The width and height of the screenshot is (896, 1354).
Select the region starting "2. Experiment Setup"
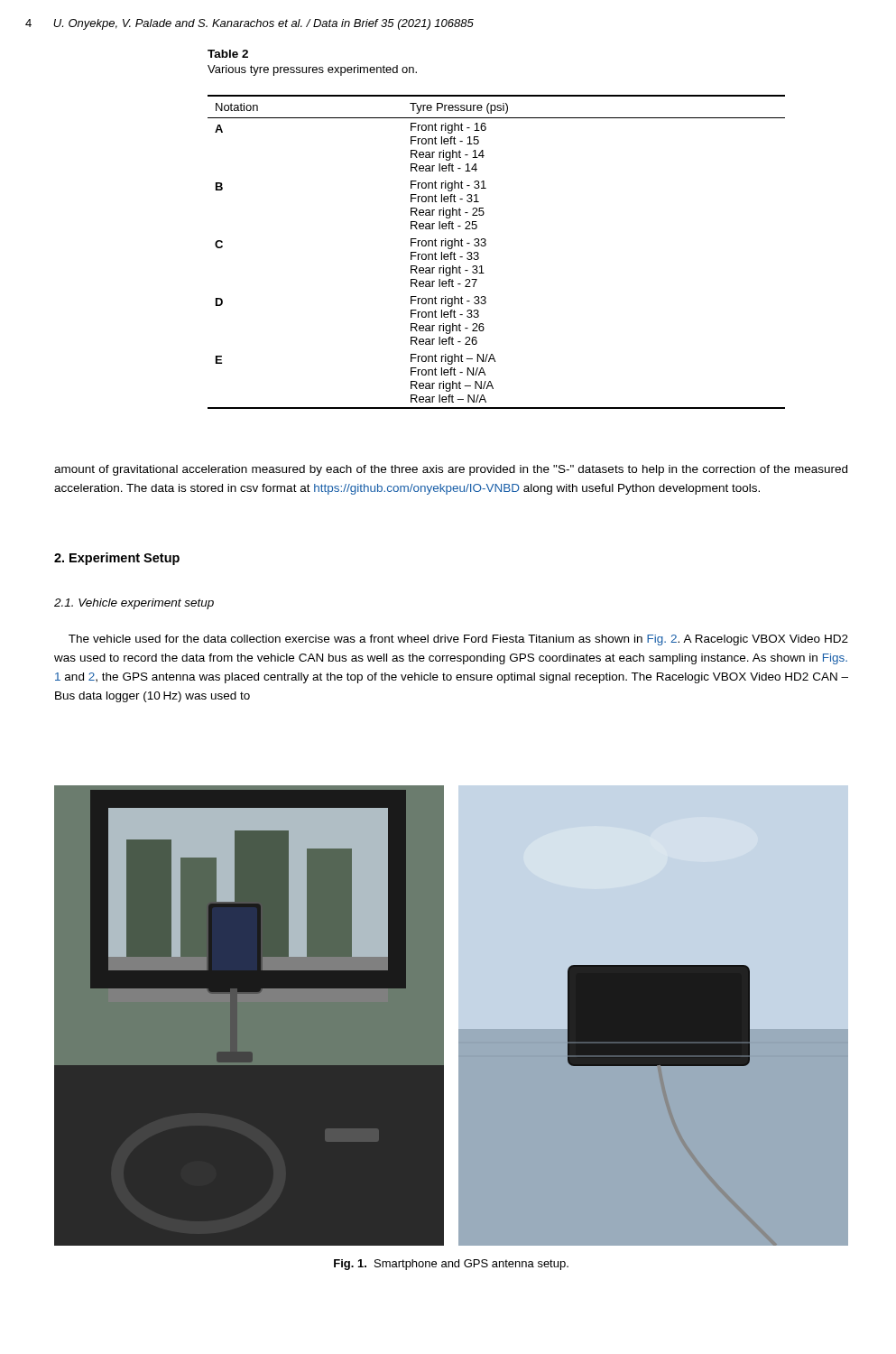pos(117,558)
